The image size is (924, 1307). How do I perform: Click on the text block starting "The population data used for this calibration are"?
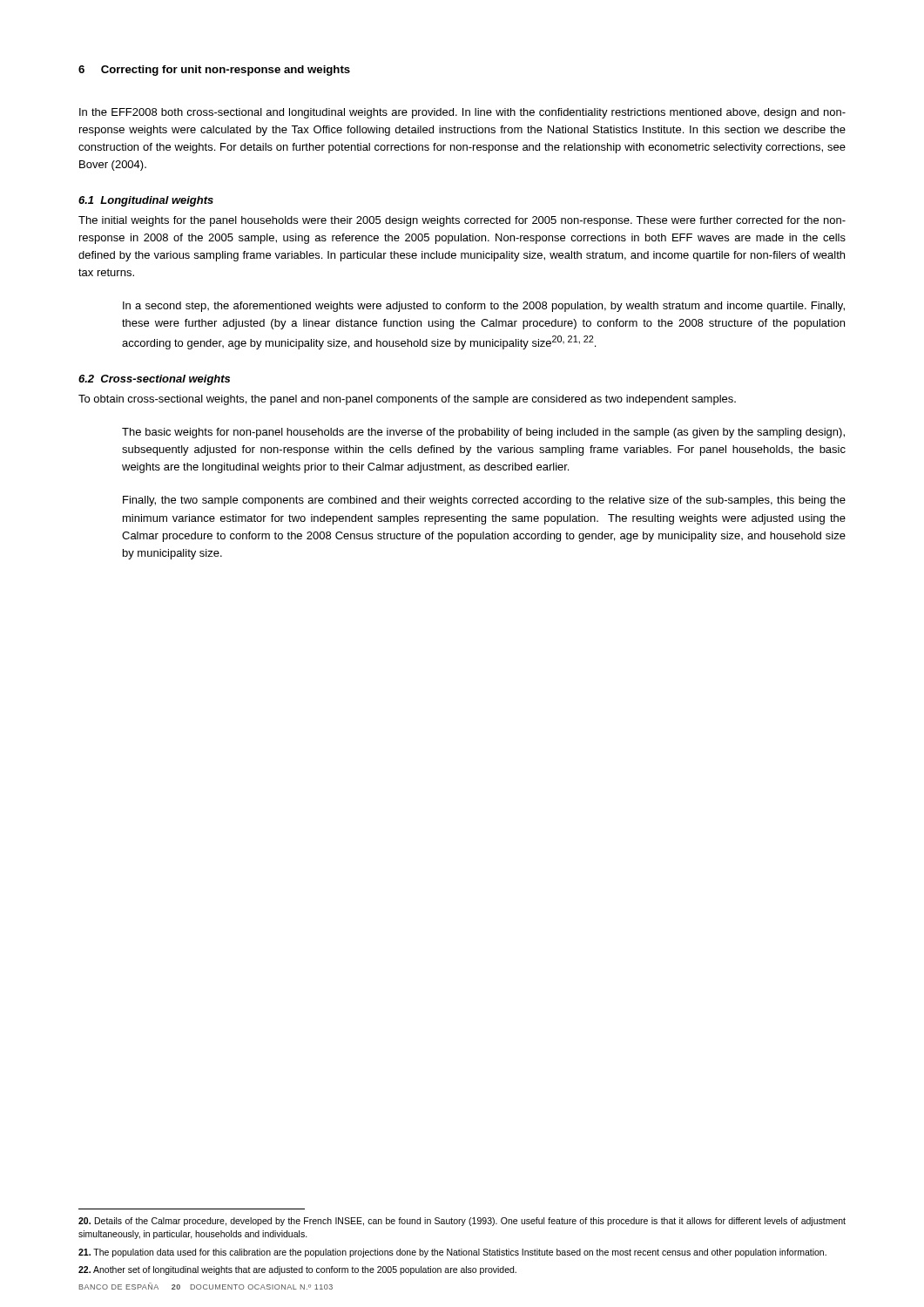point(453,1252)
